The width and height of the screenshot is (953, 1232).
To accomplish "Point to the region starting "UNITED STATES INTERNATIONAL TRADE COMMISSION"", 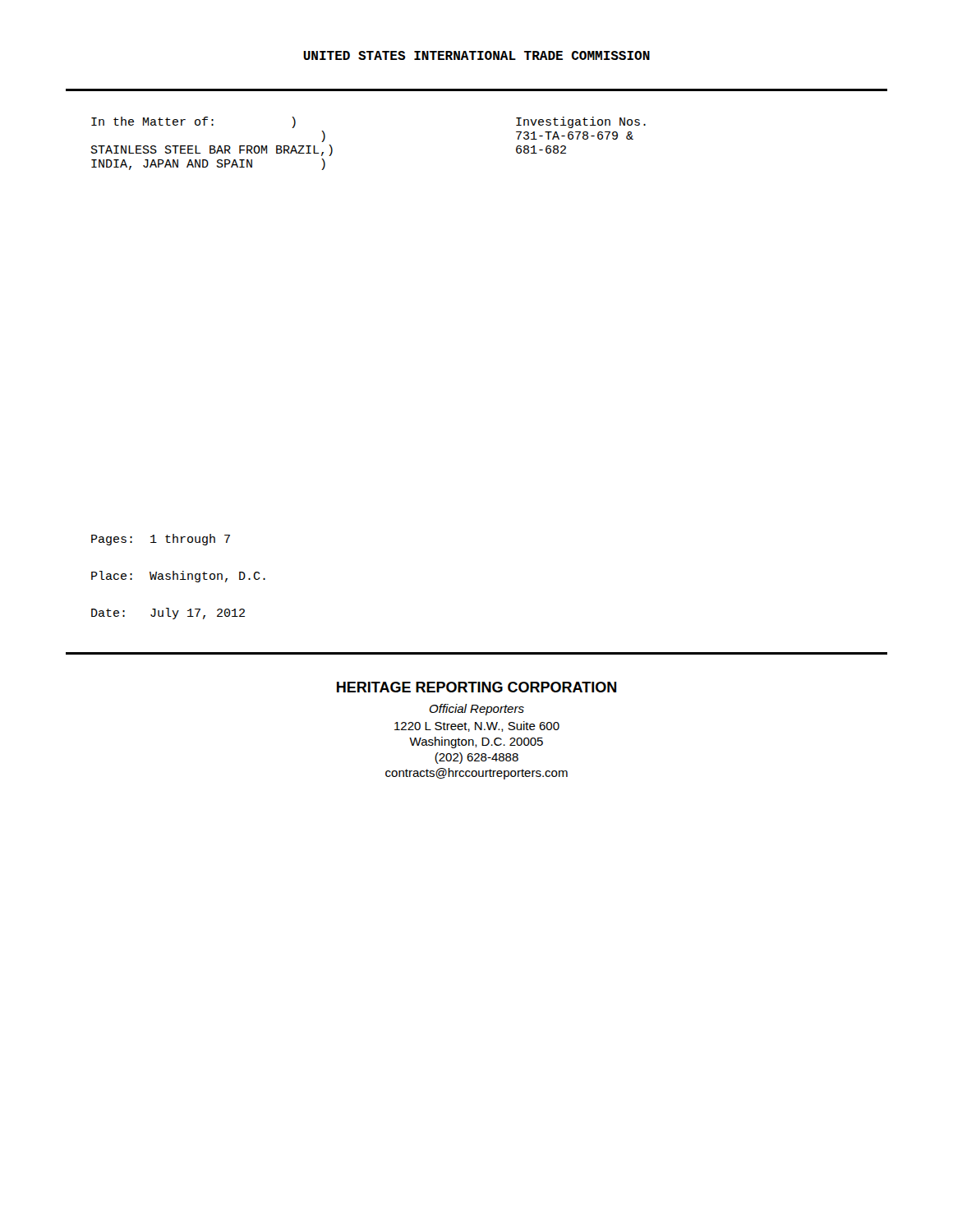I will click(x=476, y=57).
